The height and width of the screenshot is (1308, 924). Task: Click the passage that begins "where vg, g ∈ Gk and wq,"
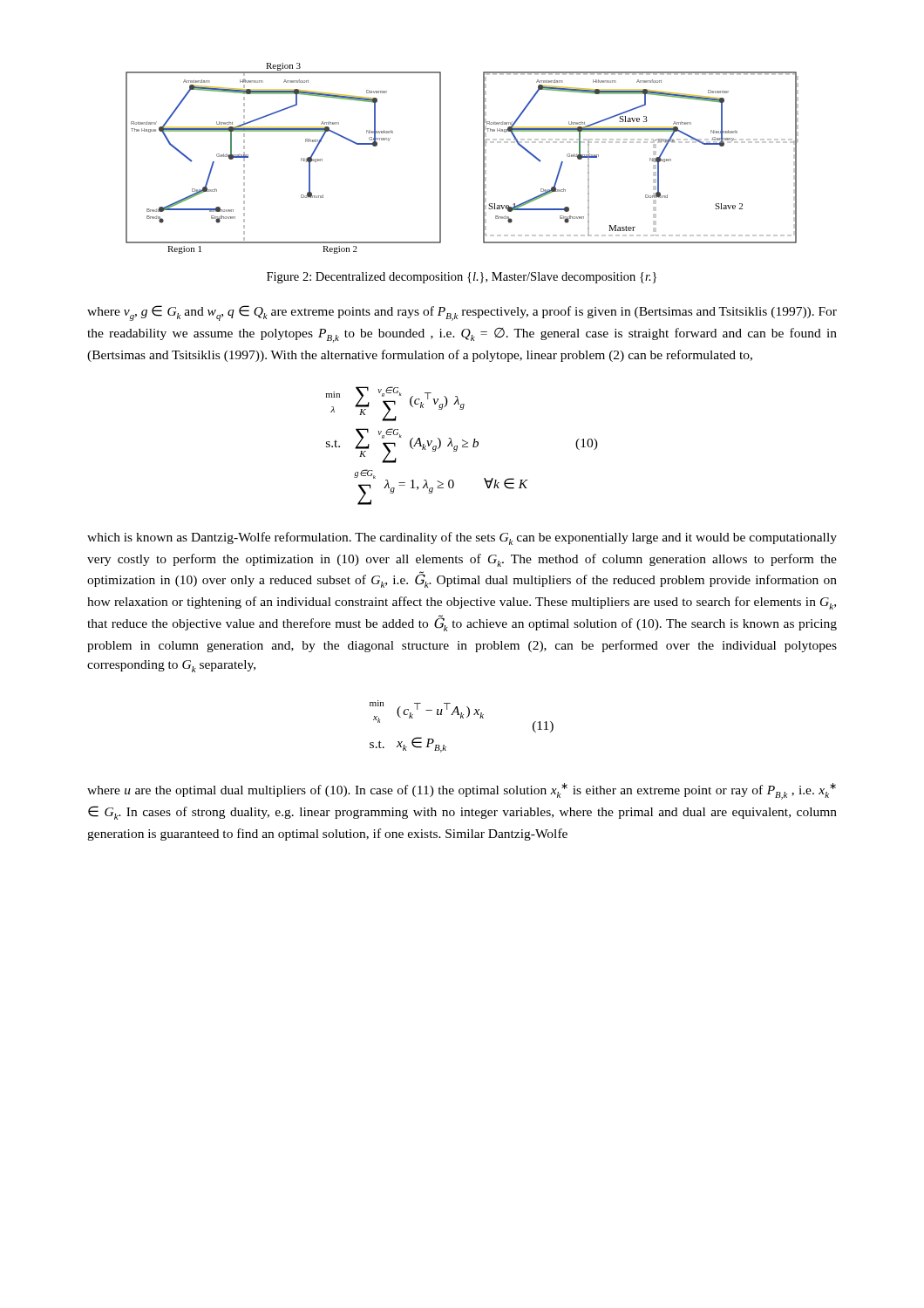pyautogui.click(x=462, y=333)
